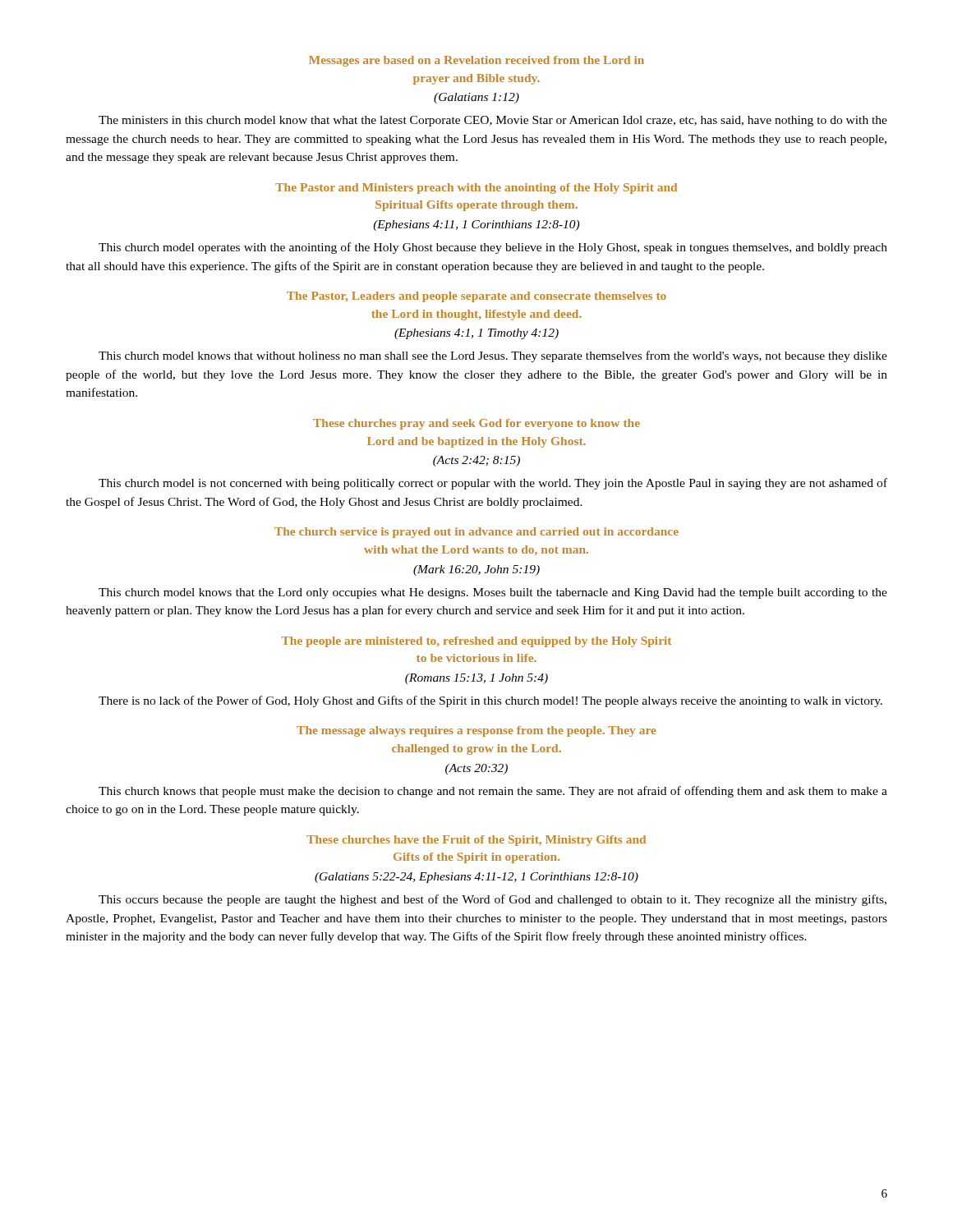Image resolution: width=953 pixels, height=1232 pixels.
Task: Navigate to the element starting "The Pastor, Leaders and people separate and"
Action: coord(476,304)
